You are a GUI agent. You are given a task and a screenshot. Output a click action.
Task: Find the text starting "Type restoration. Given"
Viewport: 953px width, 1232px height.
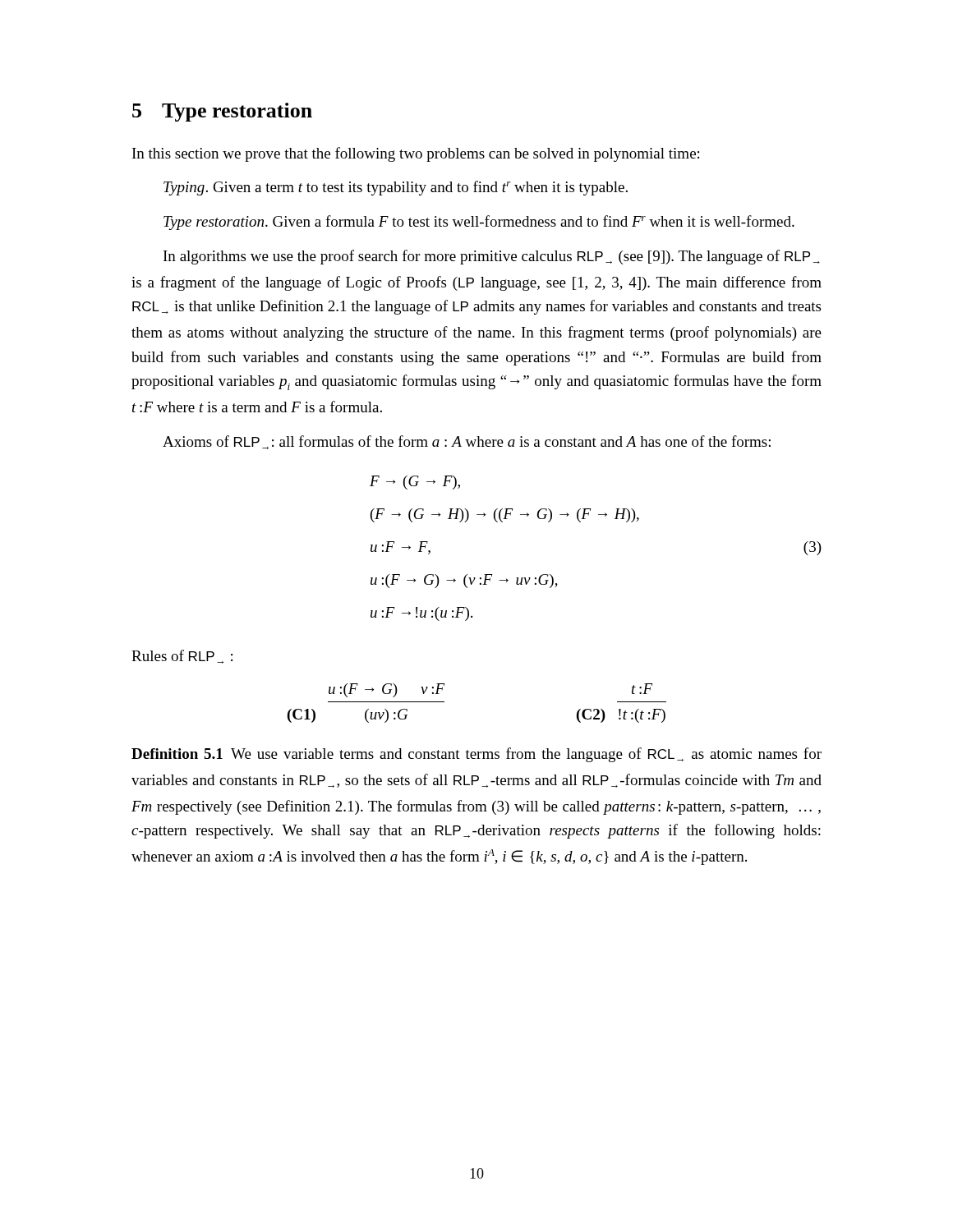(476, 222)
